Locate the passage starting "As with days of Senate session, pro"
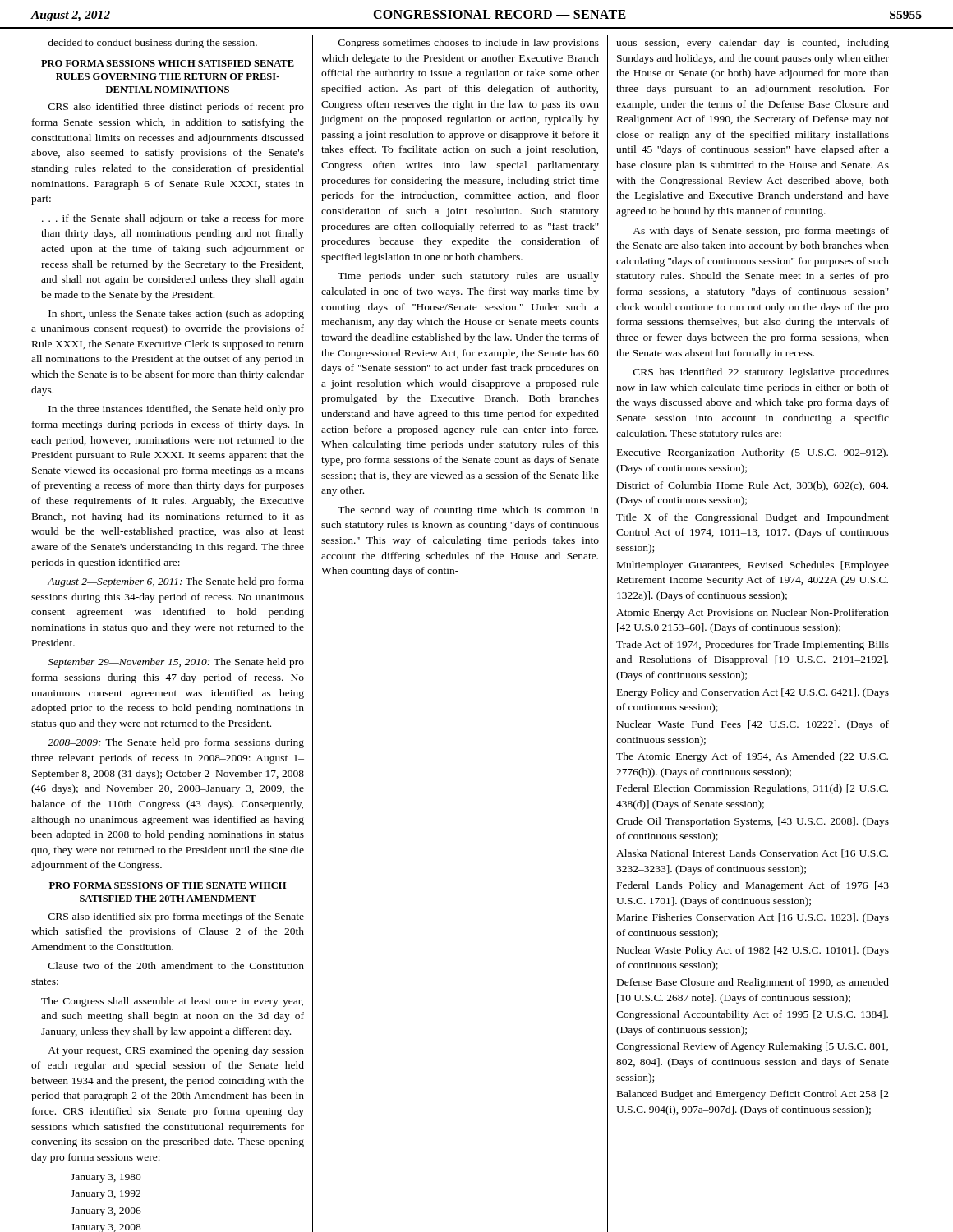The height and width of the screenshot is (1232, 953). pyautogui.click(x=753, y=292)
